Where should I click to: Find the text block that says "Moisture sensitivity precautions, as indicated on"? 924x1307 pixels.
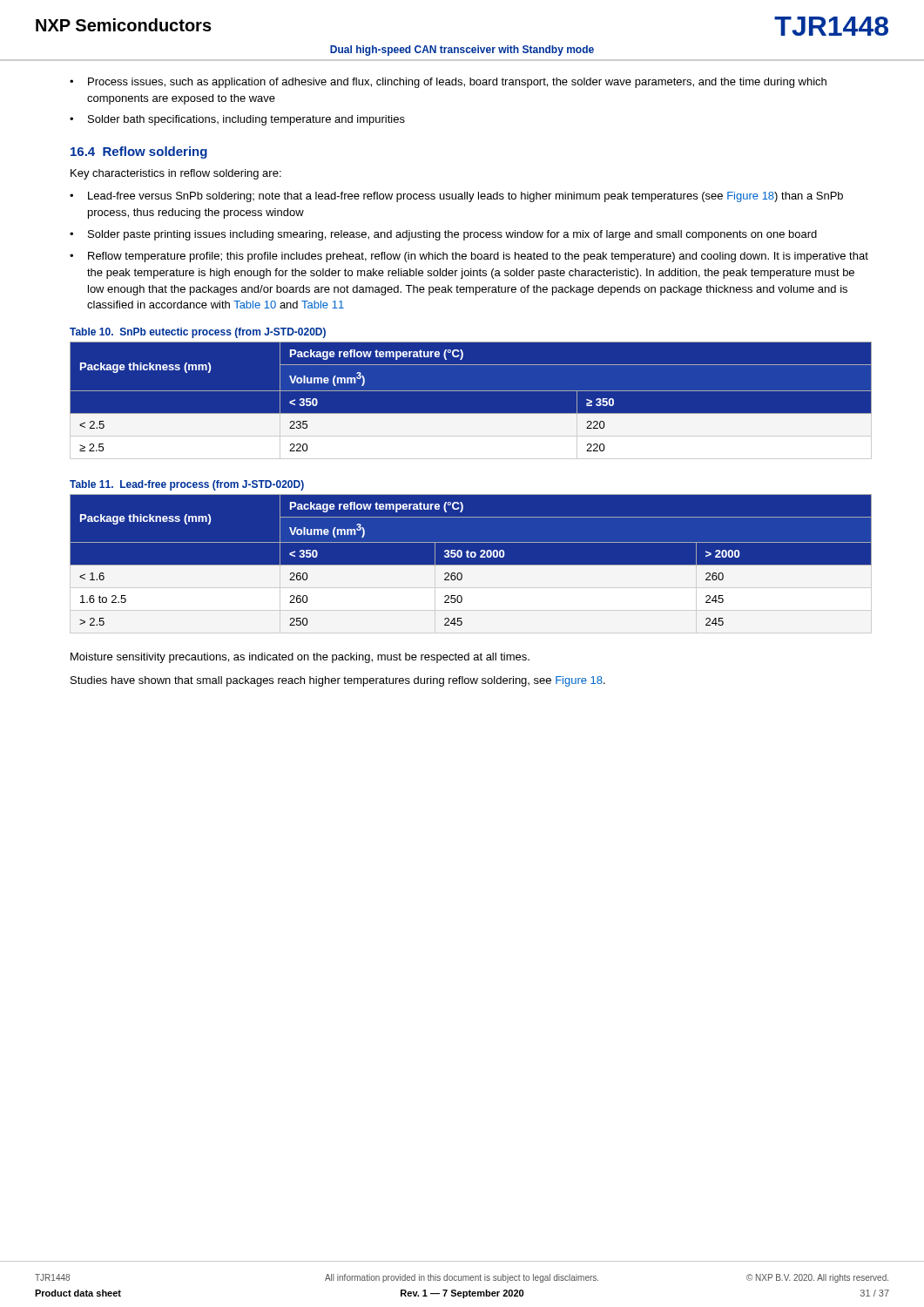tap(300, 657)
